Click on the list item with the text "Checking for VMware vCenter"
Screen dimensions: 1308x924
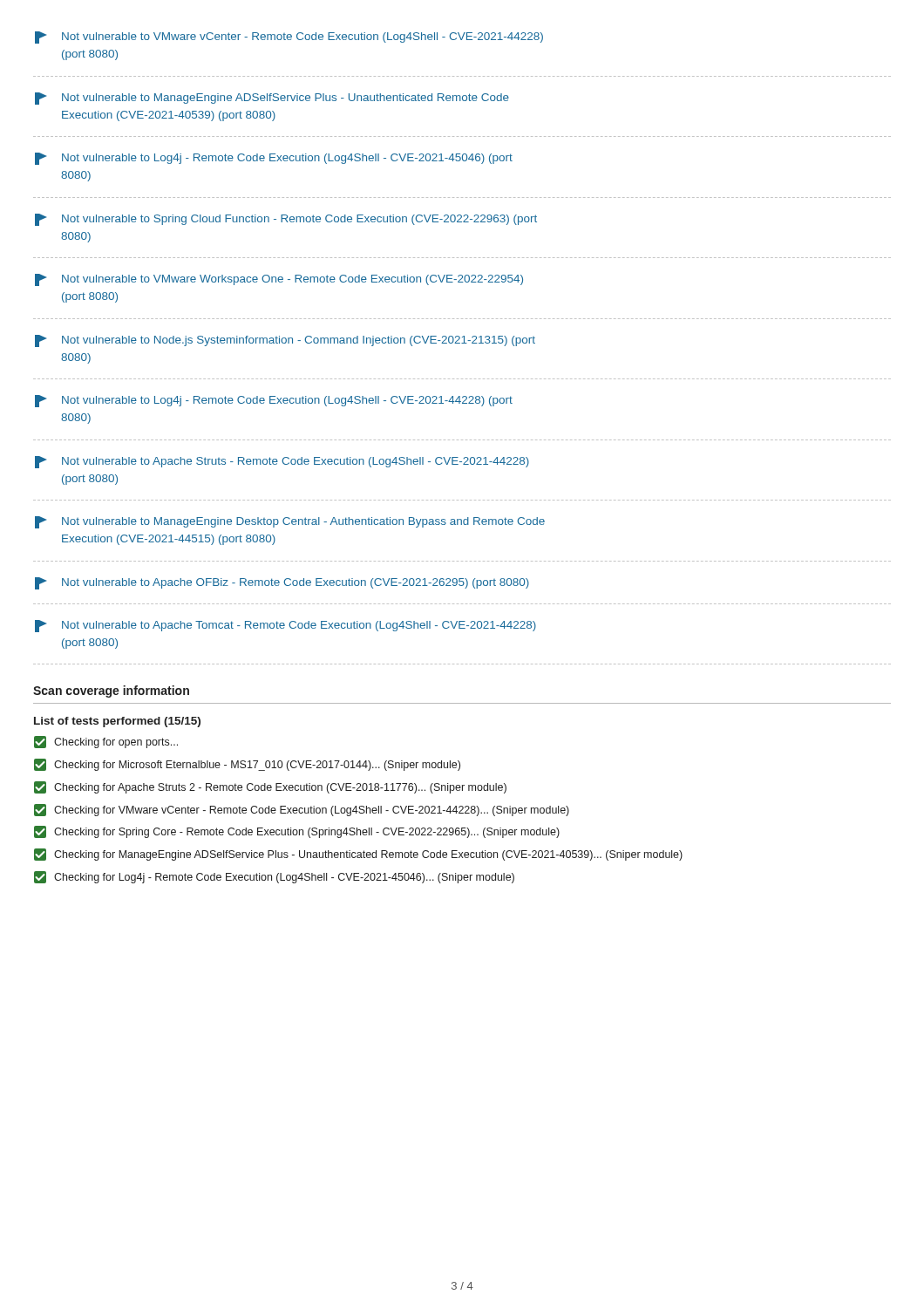(x=301, y=812)
